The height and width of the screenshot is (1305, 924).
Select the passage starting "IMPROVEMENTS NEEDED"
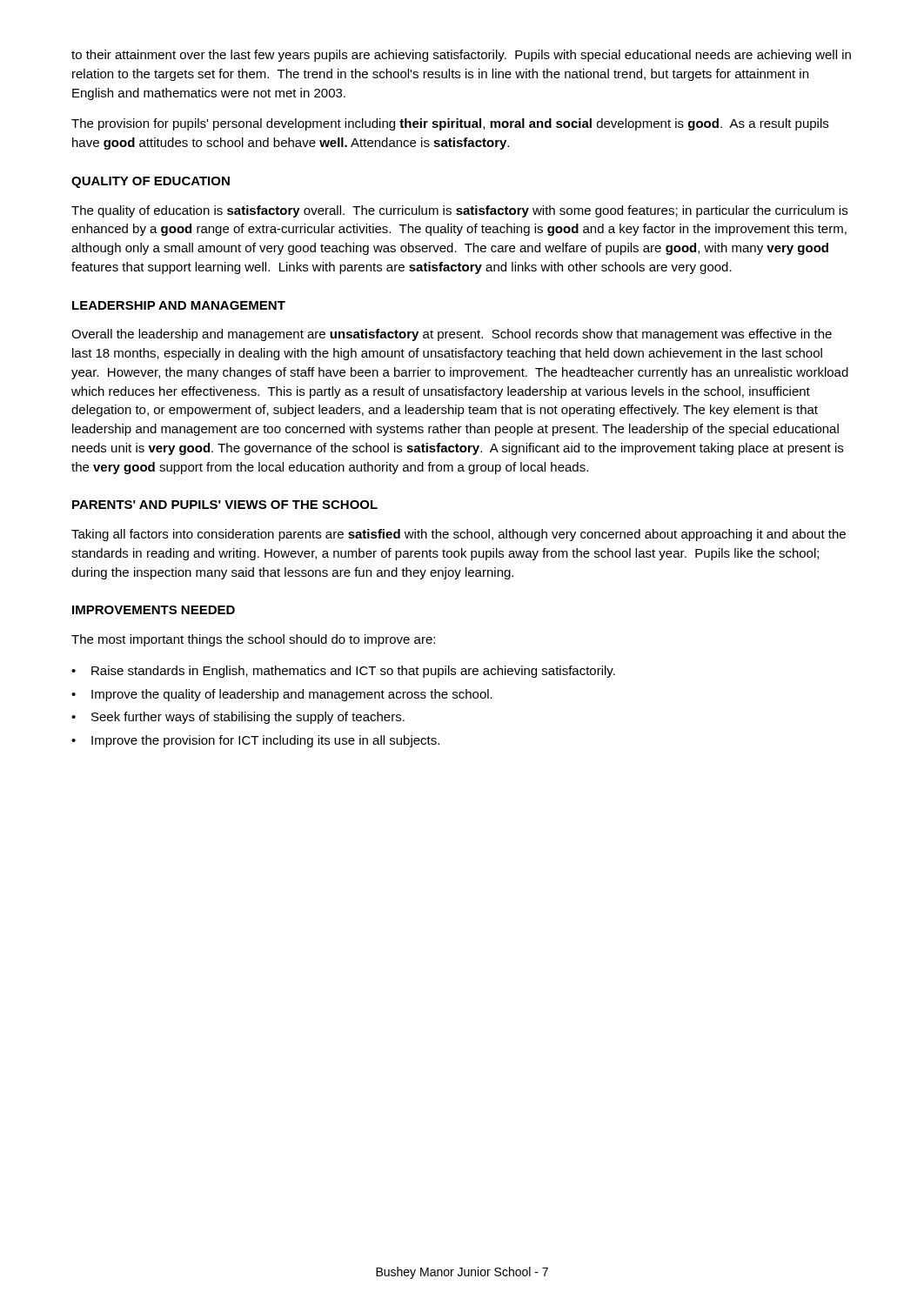coord(153,610)
